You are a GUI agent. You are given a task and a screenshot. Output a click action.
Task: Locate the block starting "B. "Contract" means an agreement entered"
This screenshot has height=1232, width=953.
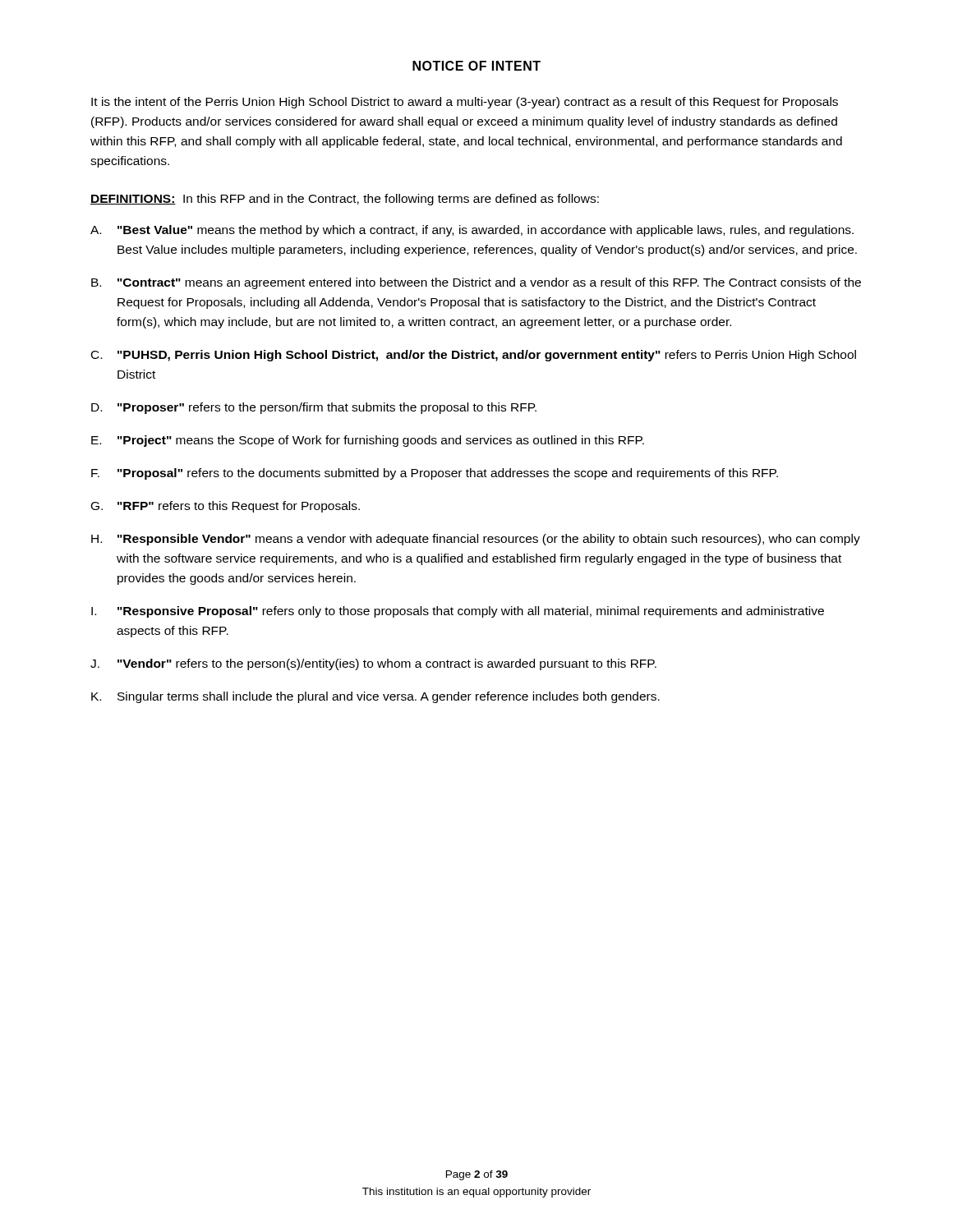click(476, 302)
